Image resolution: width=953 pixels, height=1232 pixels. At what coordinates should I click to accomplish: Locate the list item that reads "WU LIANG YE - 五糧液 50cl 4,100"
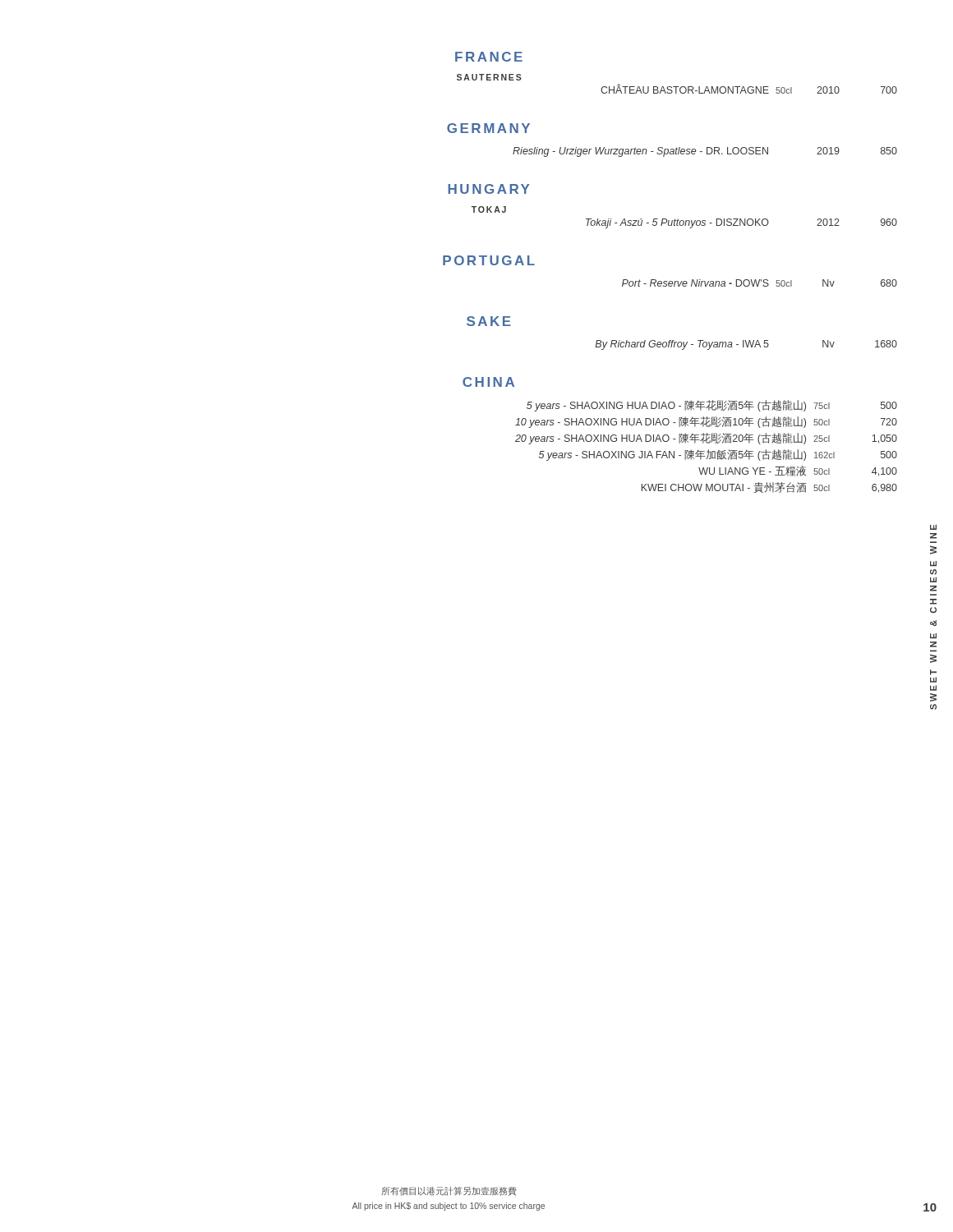click(798, 471)
